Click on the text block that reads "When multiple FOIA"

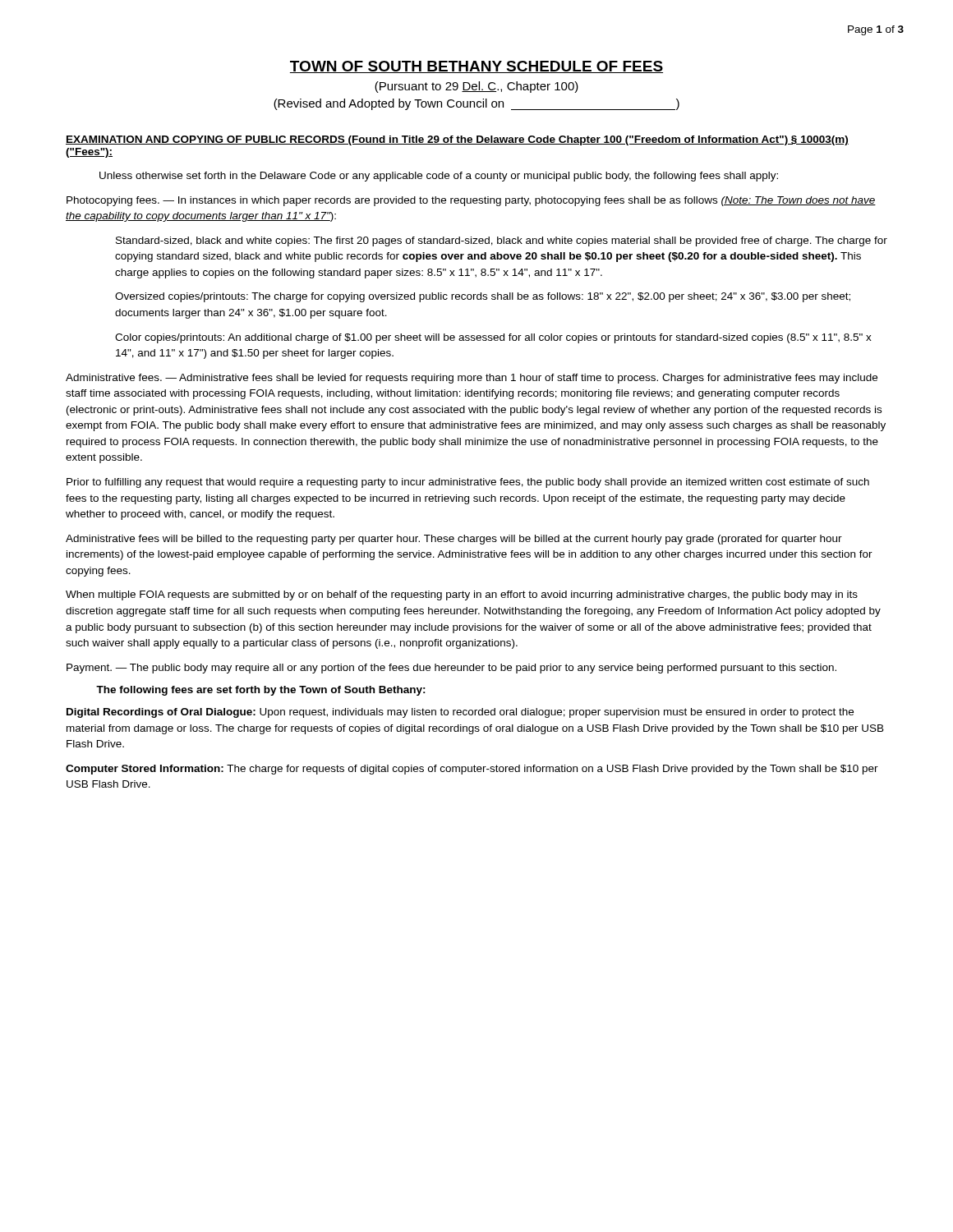tap(473, 619)
